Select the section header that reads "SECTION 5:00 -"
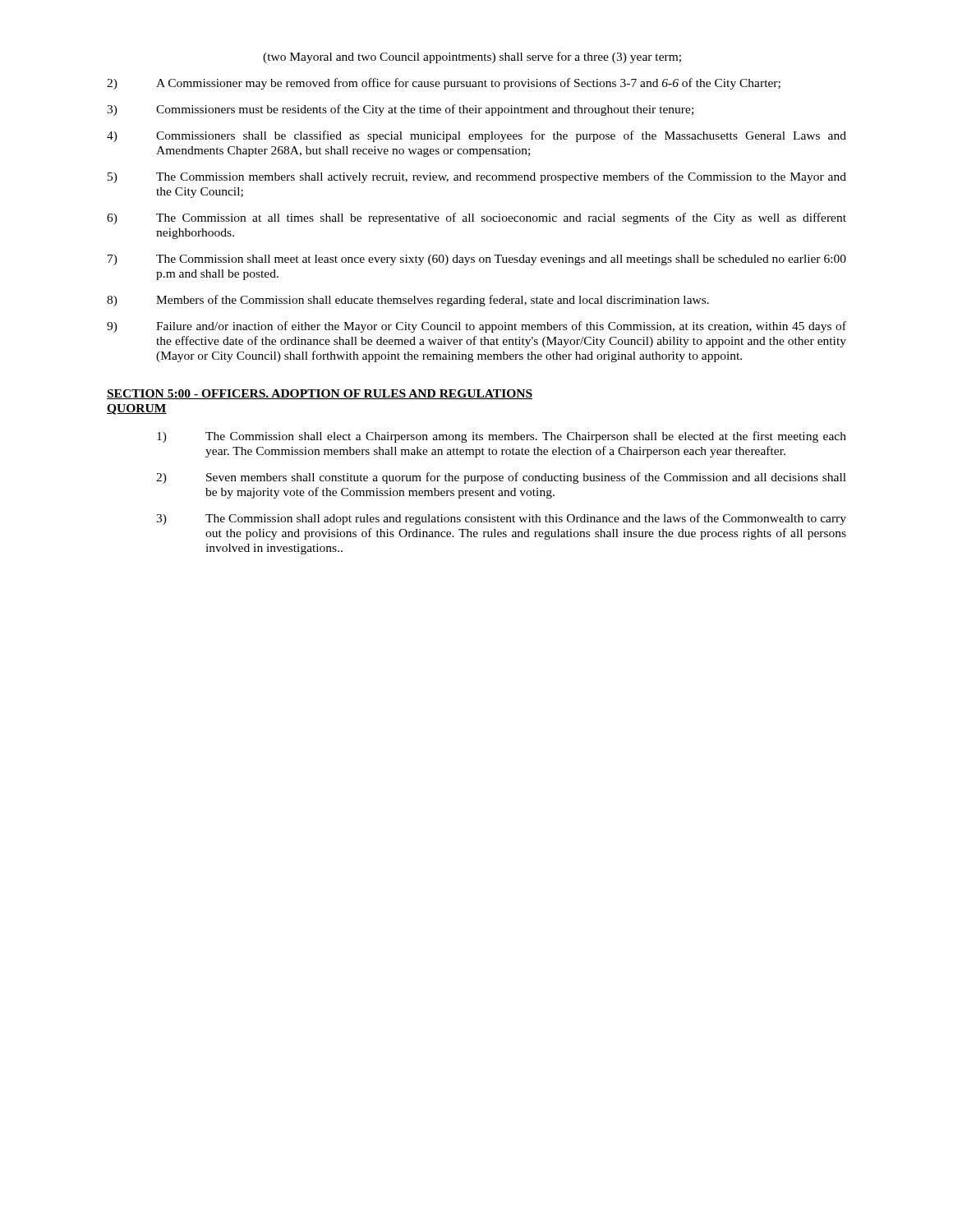This screenshot has width=953, height=1232. 320,400
